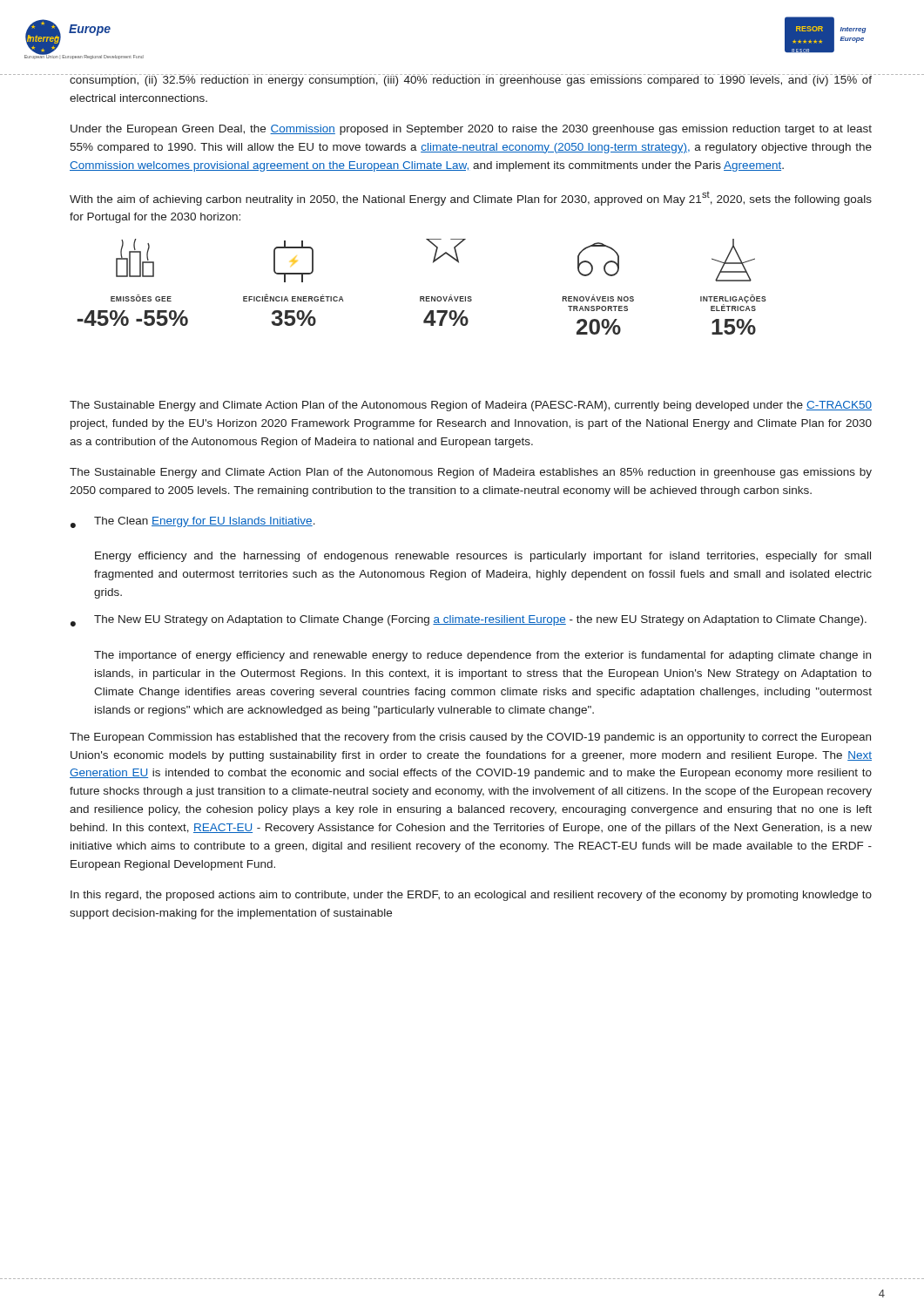Locate the infographic
The width and height of the screenshot is (924, 1307).
click(x=471, y=310)
